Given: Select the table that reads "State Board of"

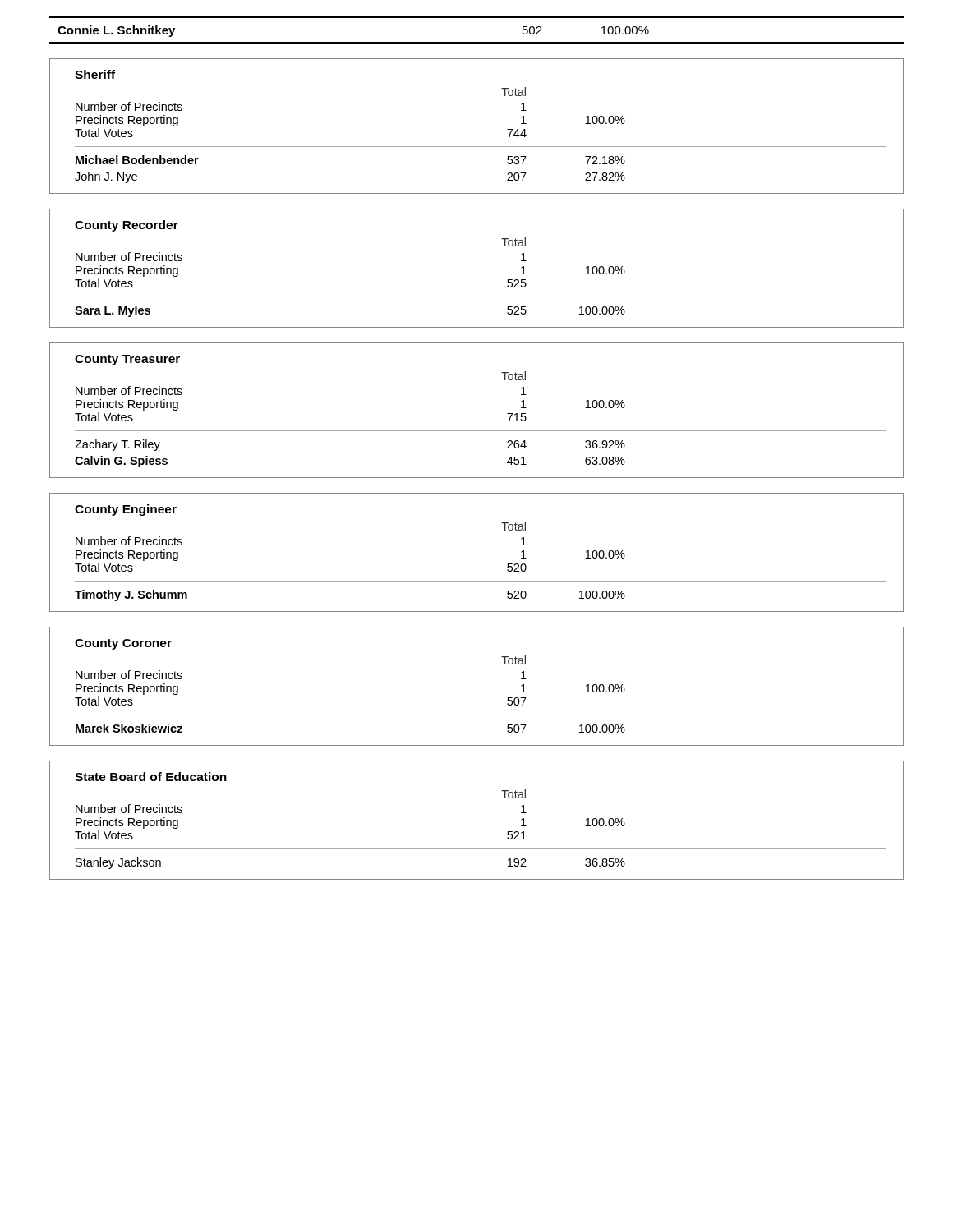Looking at the screenshot, I should pyautogui.click(x=476, y=820).
